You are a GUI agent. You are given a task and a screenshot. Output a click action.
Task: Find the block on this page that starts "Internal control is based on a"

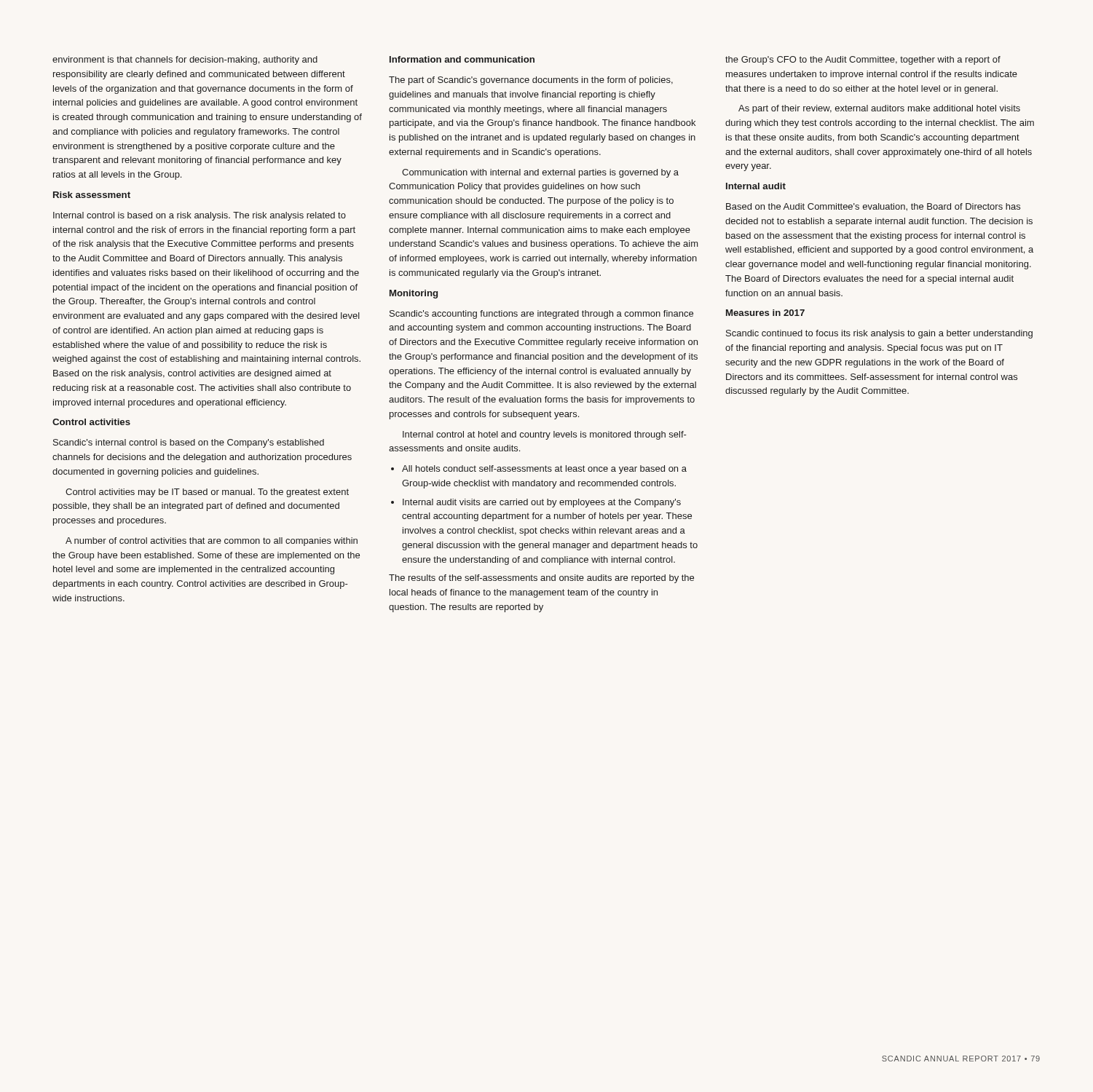pyautogui.click(x=208, y=309)
